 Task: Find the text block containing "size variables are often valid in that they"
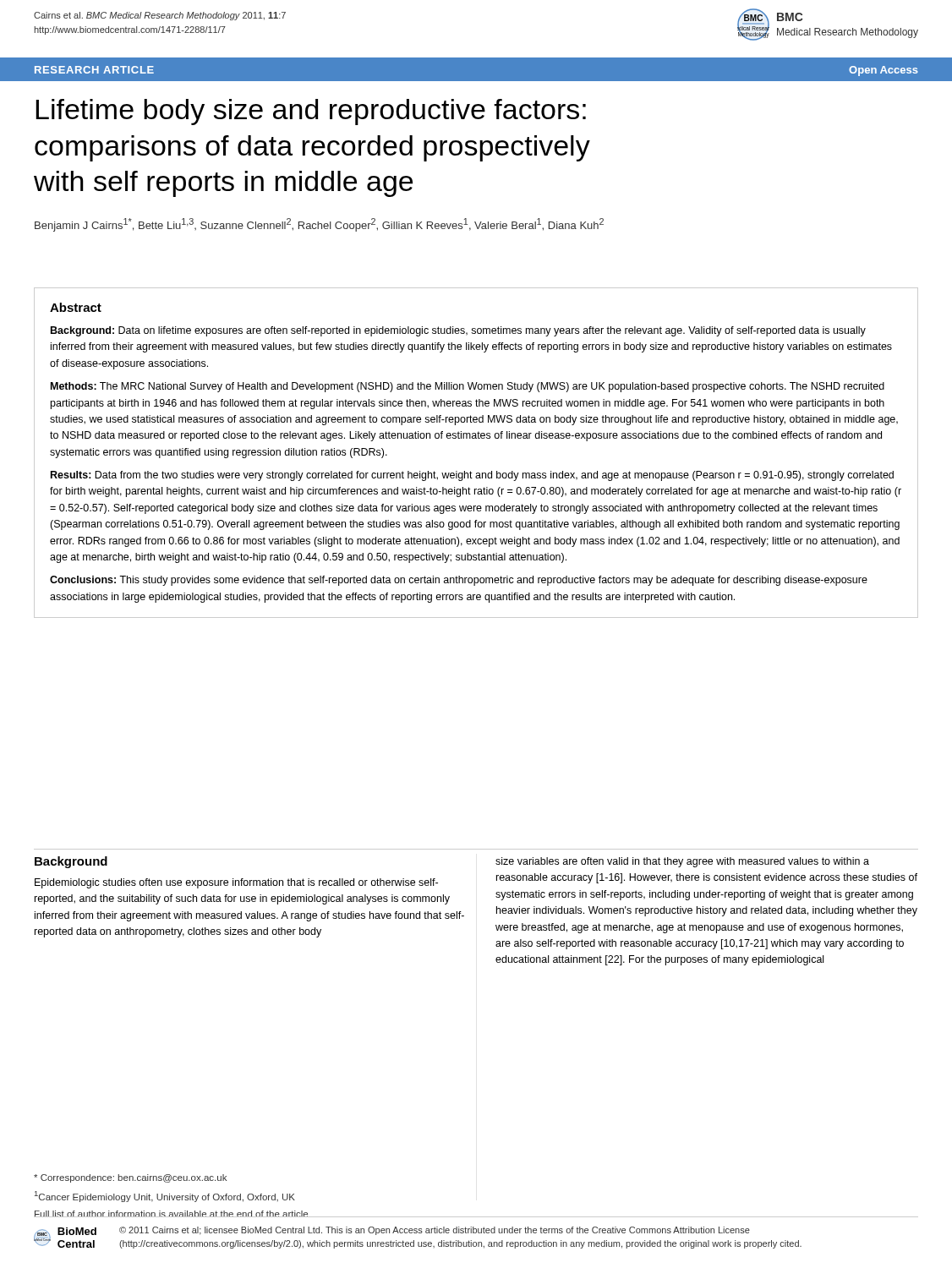(x=706, y=911)
